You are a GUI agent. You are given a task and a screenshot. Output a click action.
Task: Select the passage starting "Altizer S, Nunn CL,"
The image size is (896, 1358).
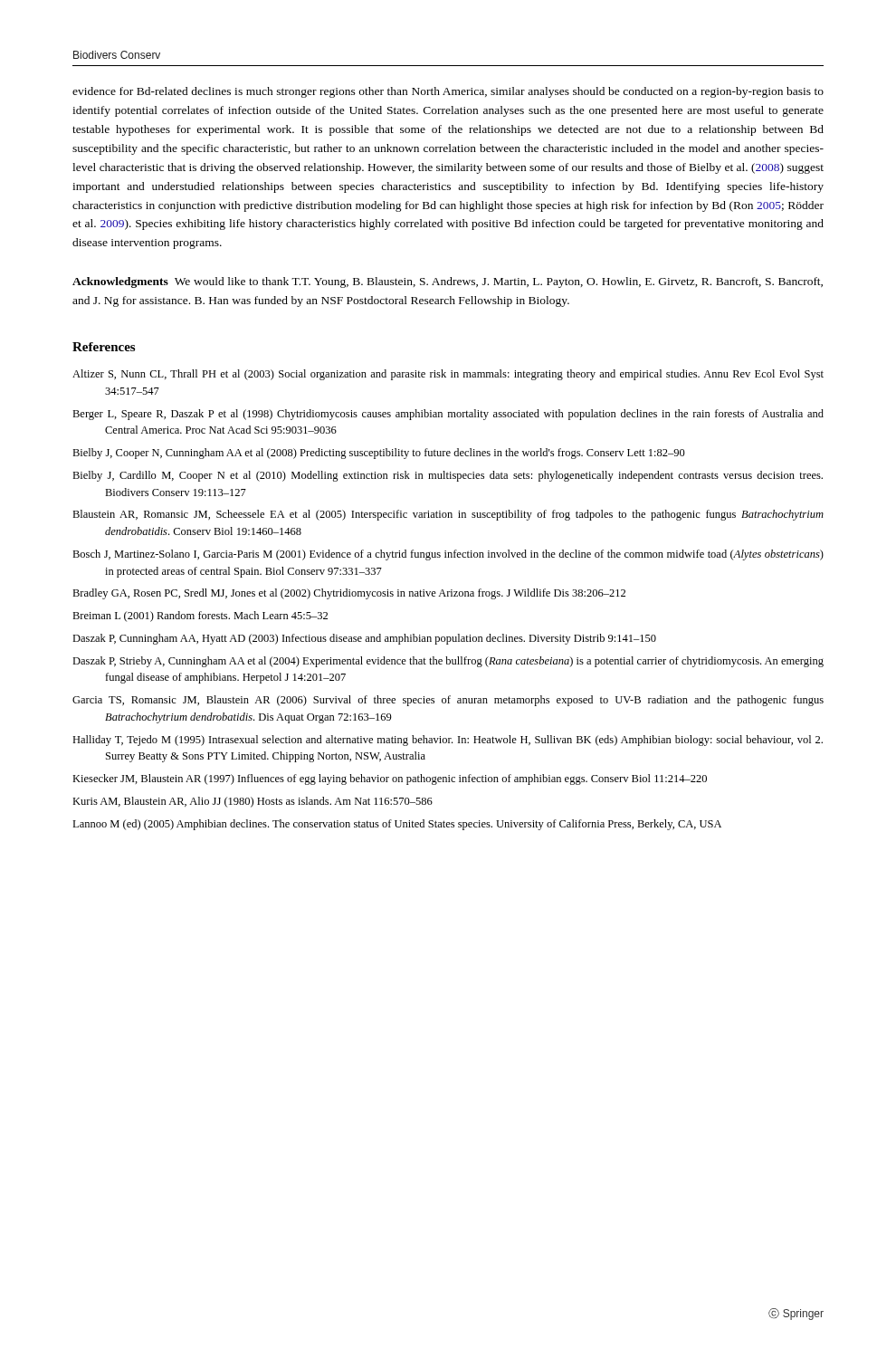(x=448, y=383)
